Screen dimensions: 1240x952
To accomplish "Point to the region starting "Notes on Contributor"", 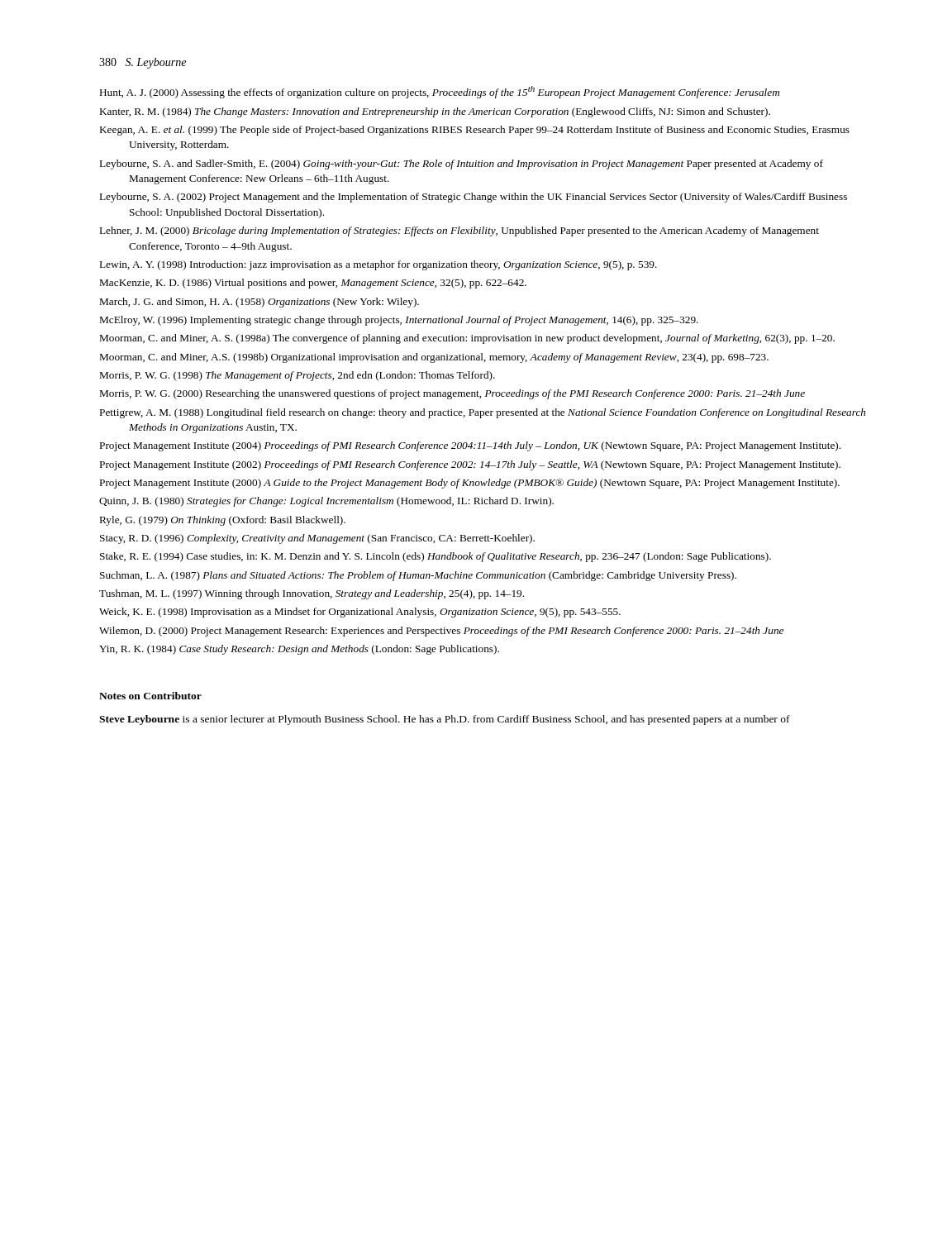I will (x=150, y=696).
